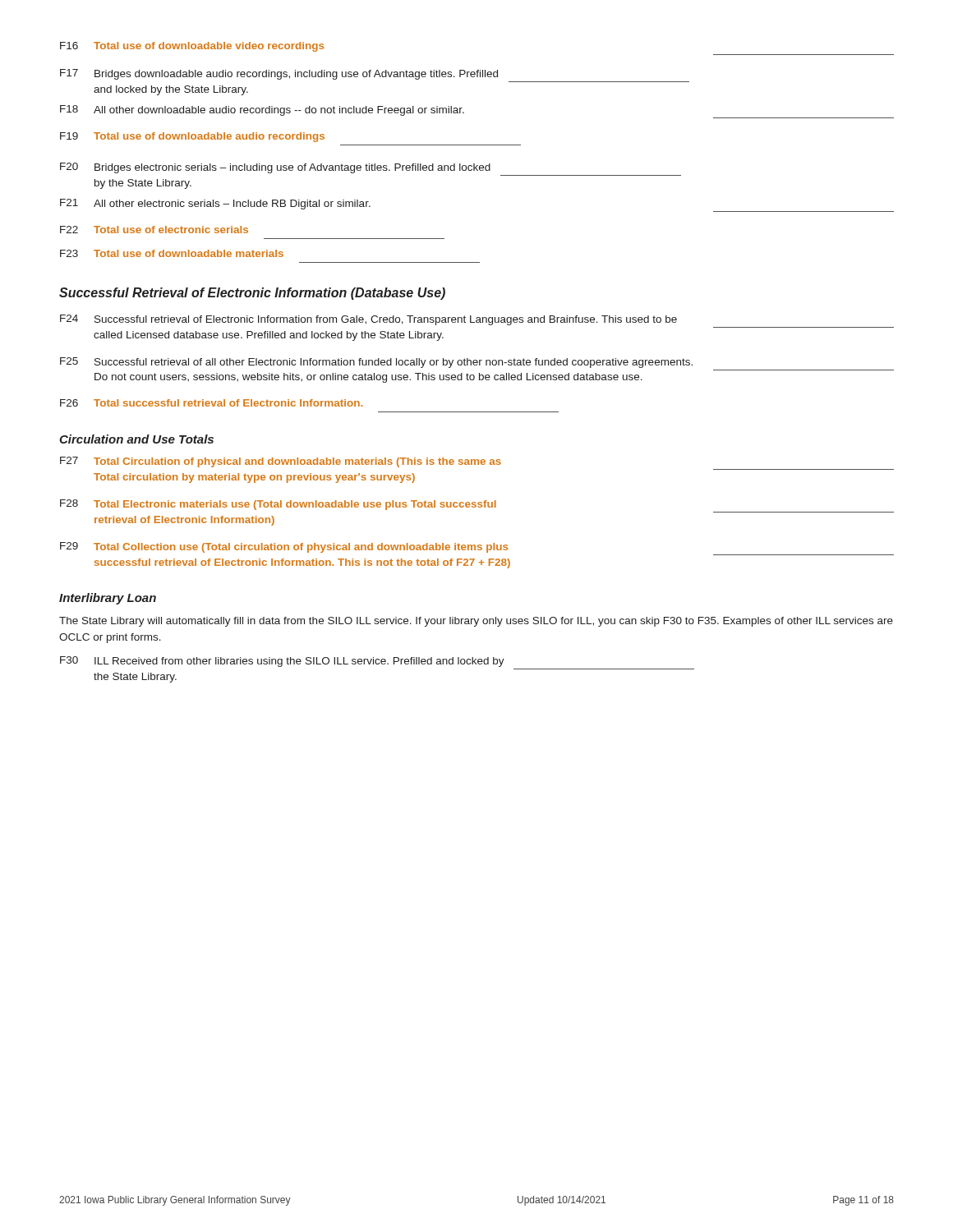Locate the list item that says "F28 Total Electronic materials"
Screen dimensions: 1232x953
tap(476, 513)
